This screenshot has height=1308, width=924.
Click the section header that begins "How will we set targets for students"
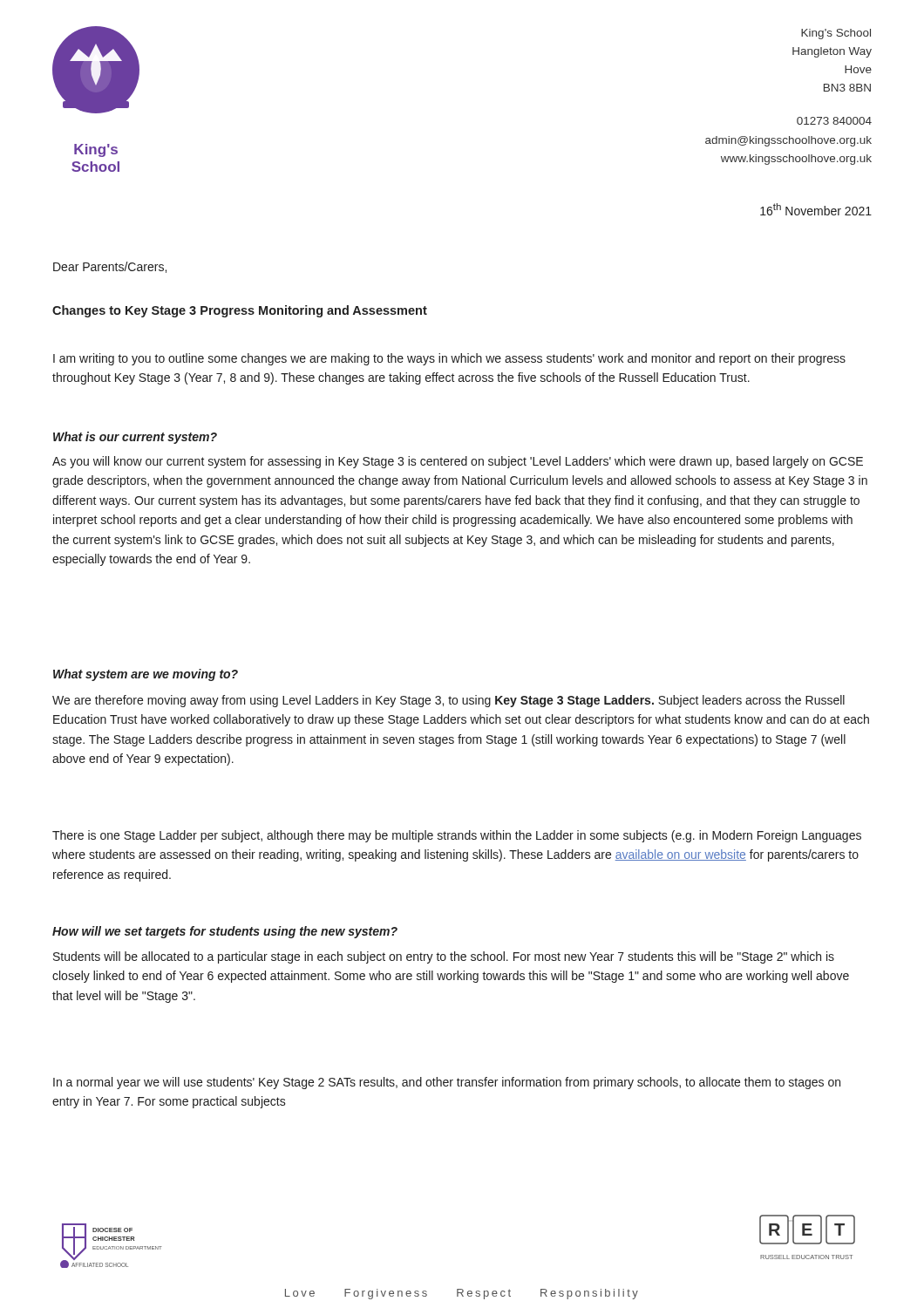point(225,931)
